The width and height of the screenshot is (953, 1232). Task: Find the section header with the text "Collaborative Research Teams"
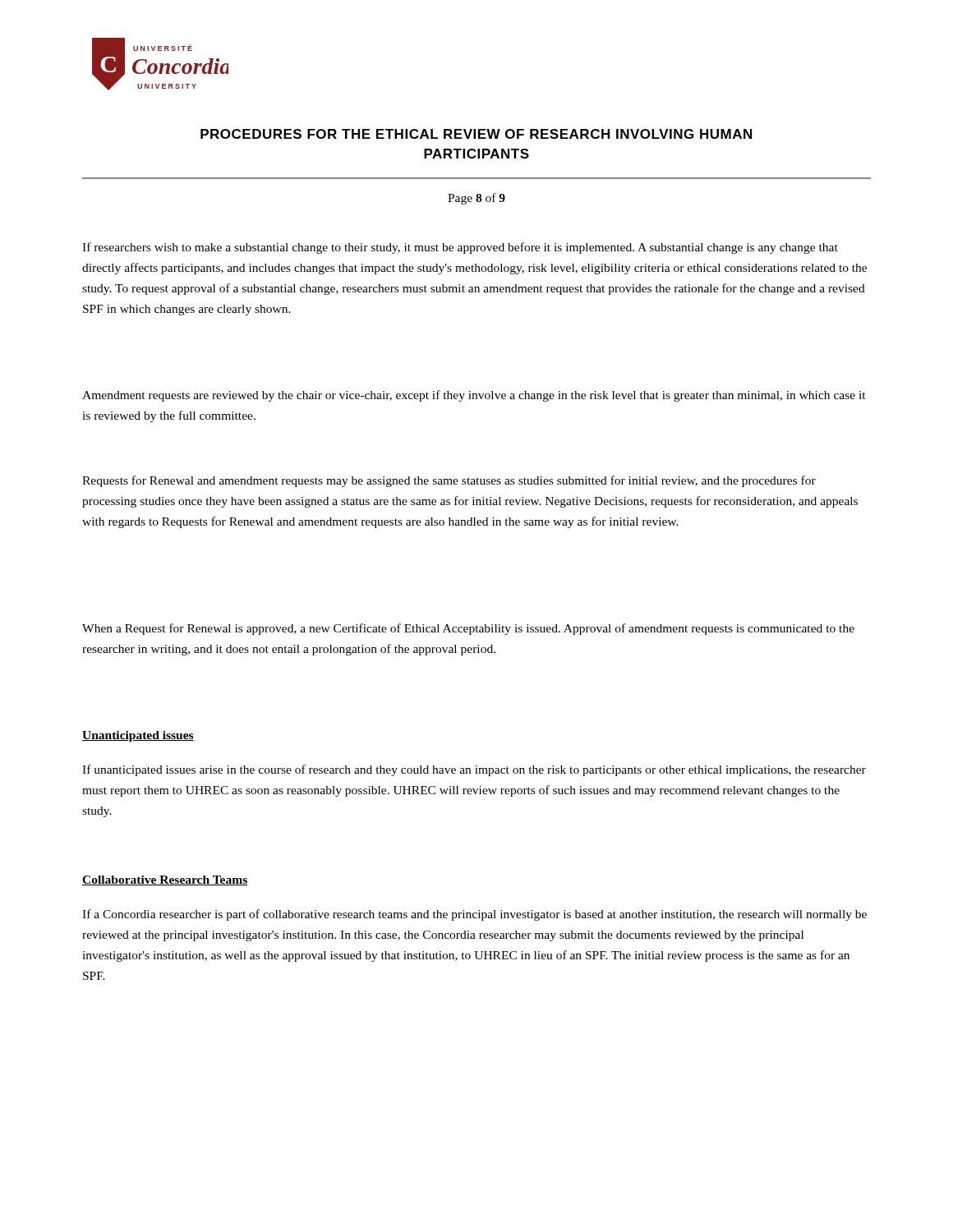click(x=165, y=879)
